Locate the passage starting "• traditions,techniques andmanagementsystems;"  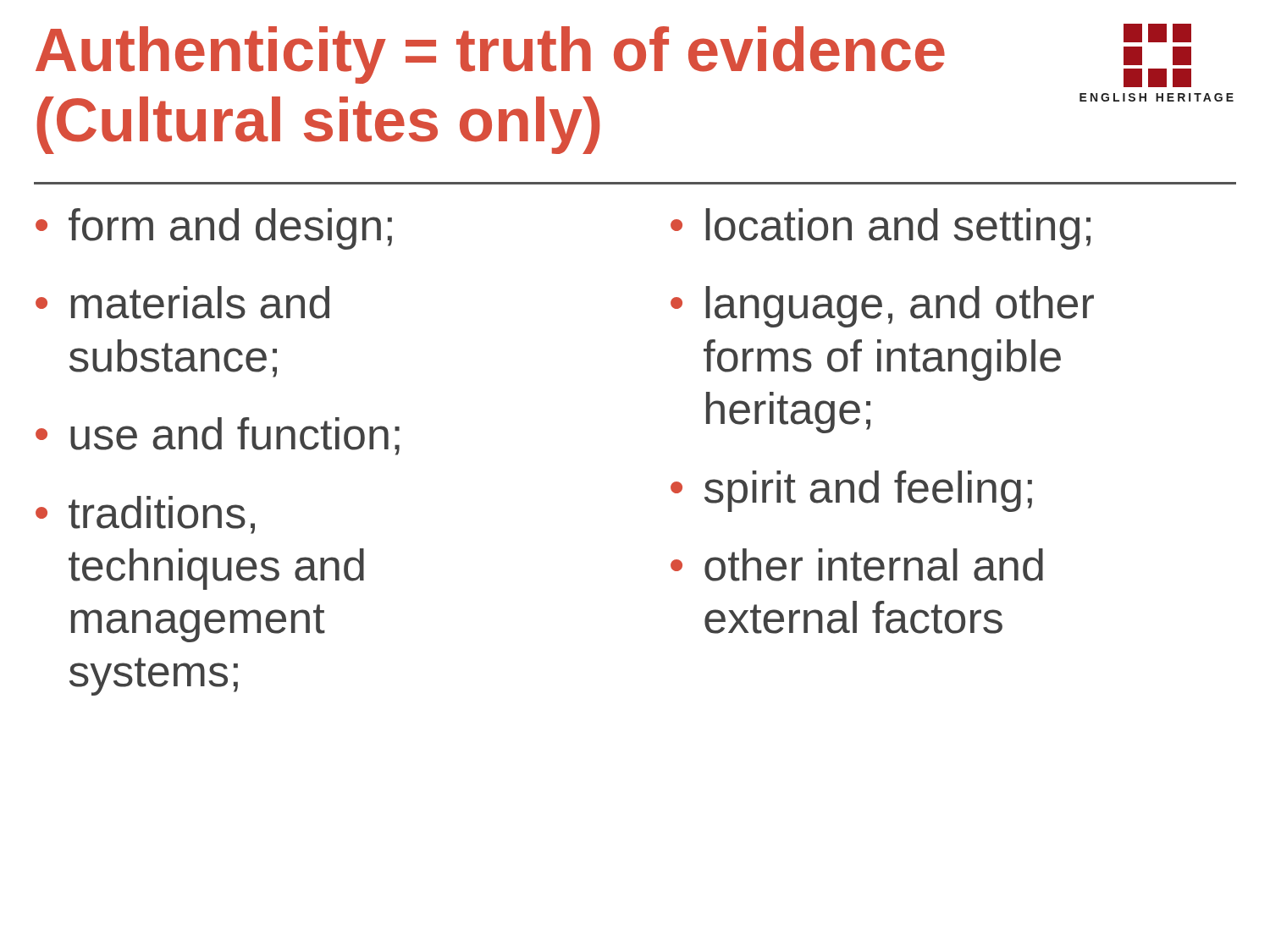point(200,592)
